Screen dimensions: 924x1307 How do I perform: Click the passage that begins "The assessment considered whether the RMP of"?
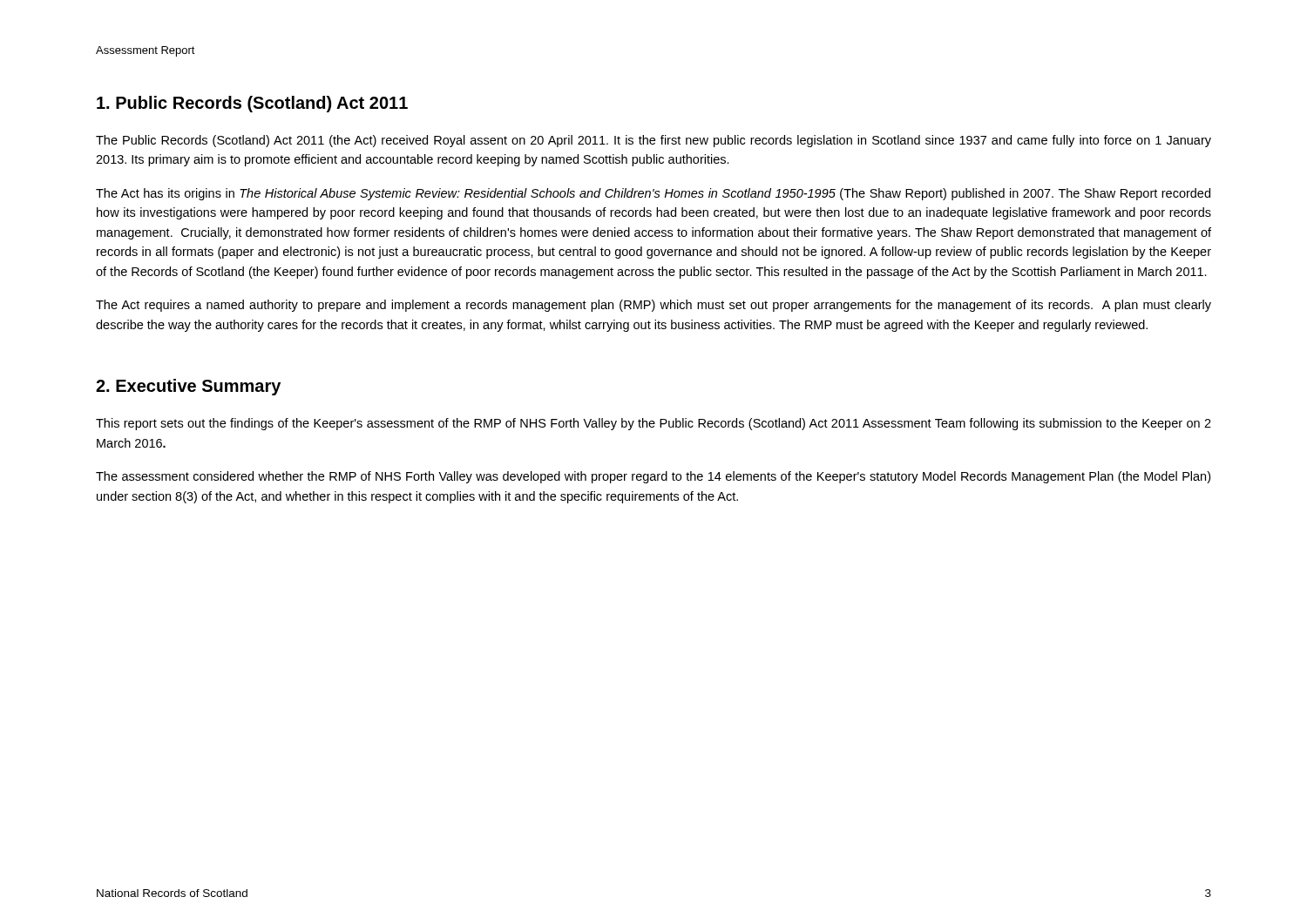[x=654, y=486]
